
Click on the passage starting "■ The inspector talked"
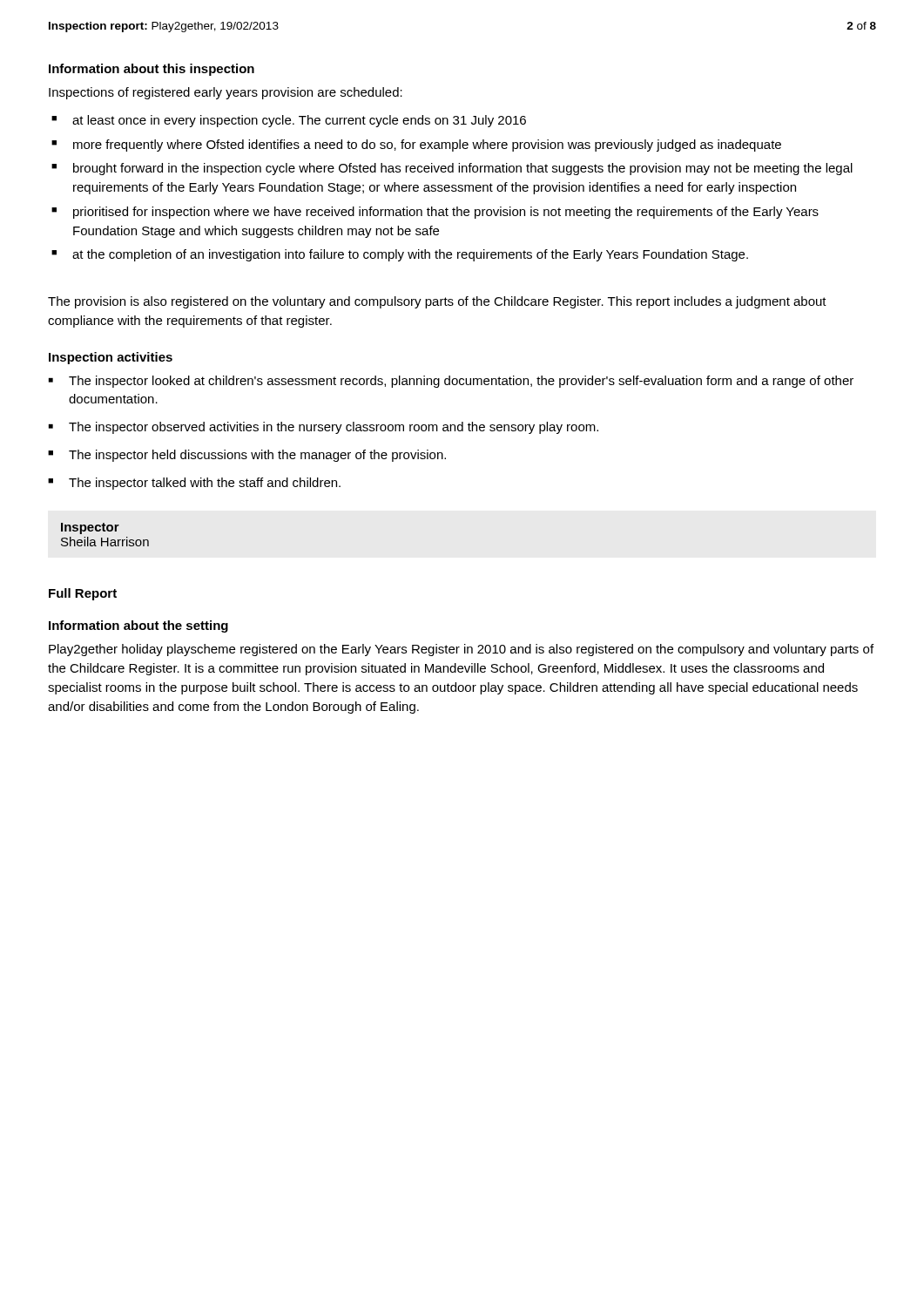(194, 484)
